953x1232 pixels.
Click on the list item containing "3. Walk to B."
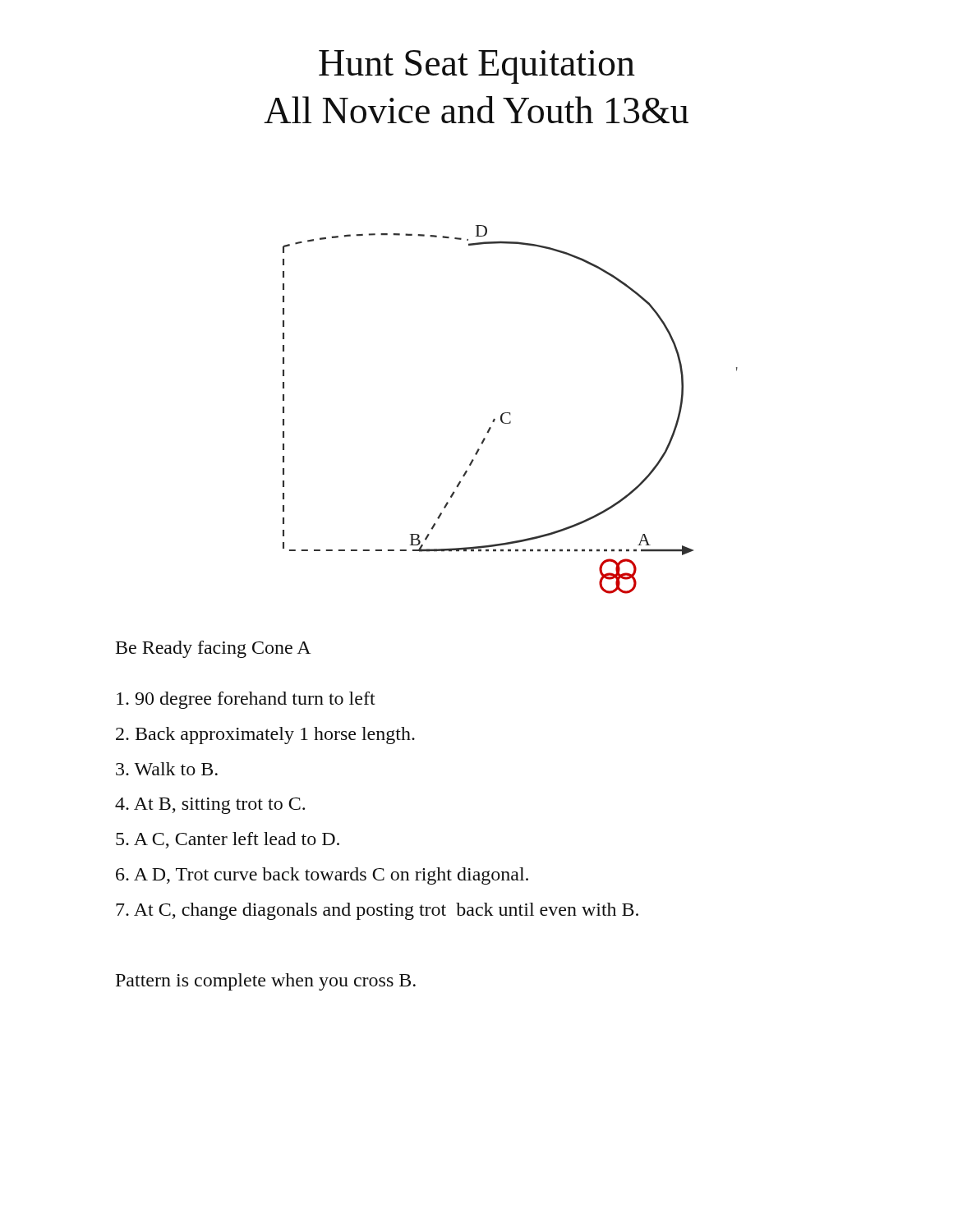pyautogui.click(x=167, y=768)
